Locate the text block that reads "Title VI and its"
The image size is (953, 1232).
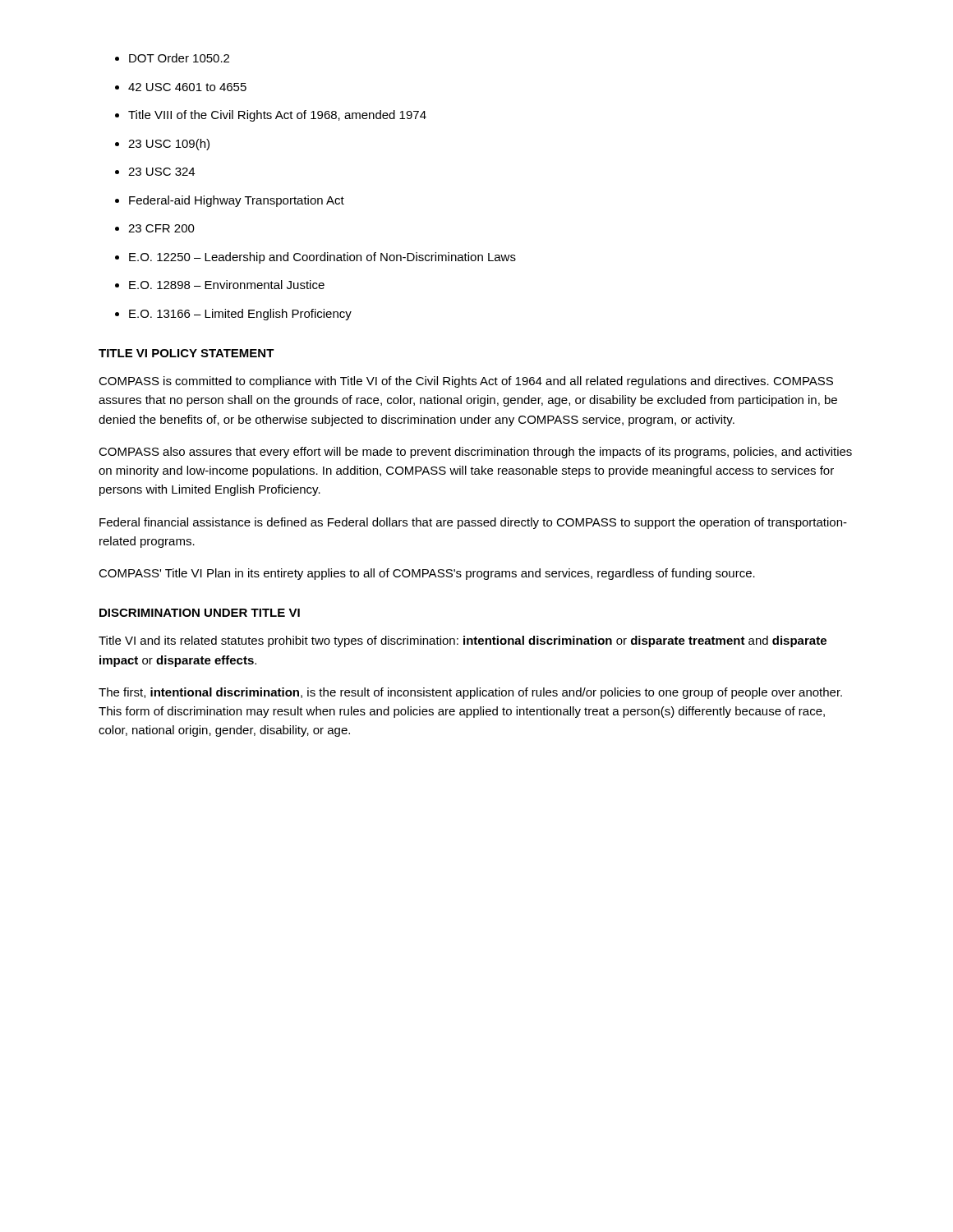pos(463,650)
